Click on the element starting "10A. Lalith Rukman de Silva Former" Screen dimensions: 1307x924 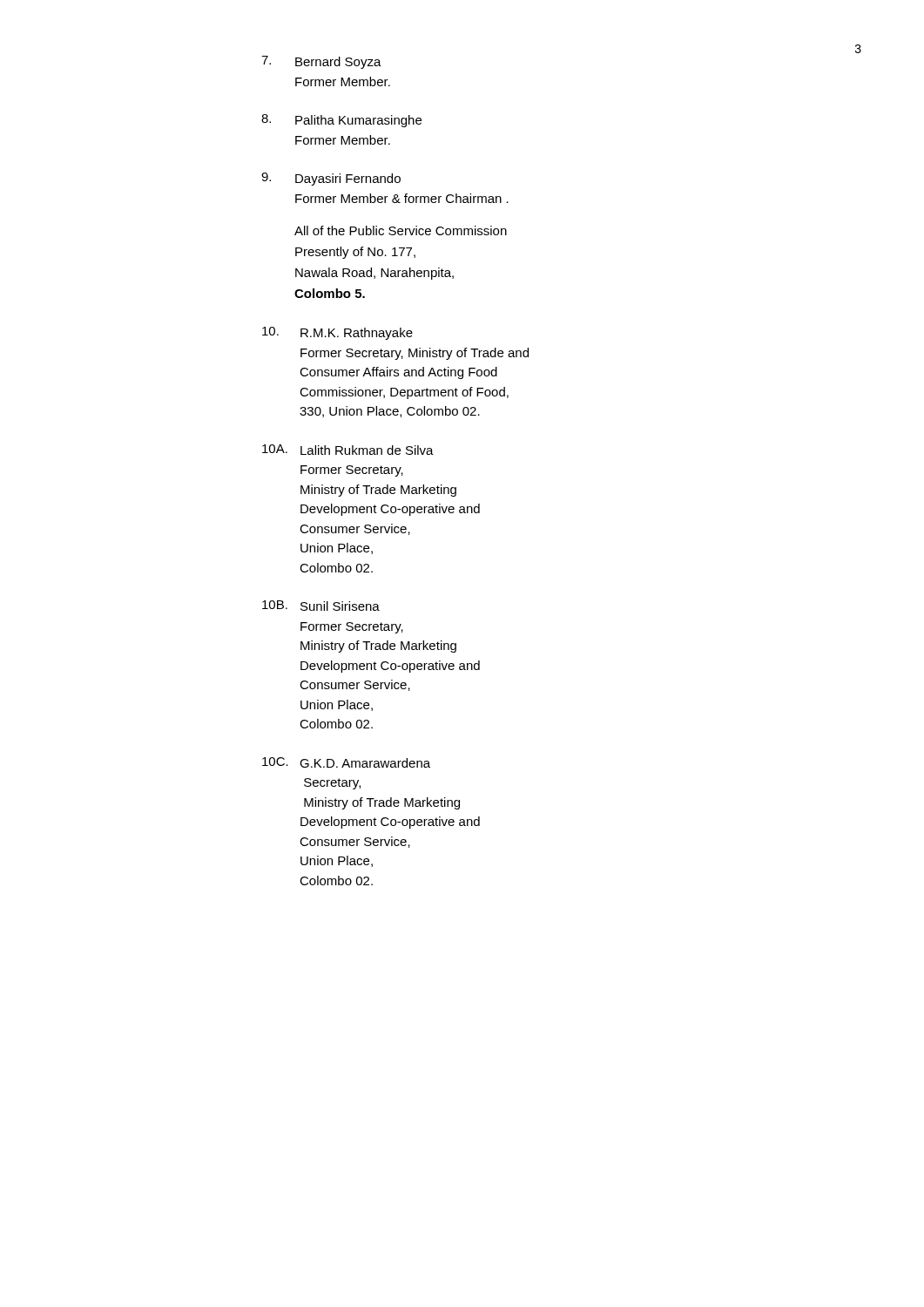[x=348, y=450]
